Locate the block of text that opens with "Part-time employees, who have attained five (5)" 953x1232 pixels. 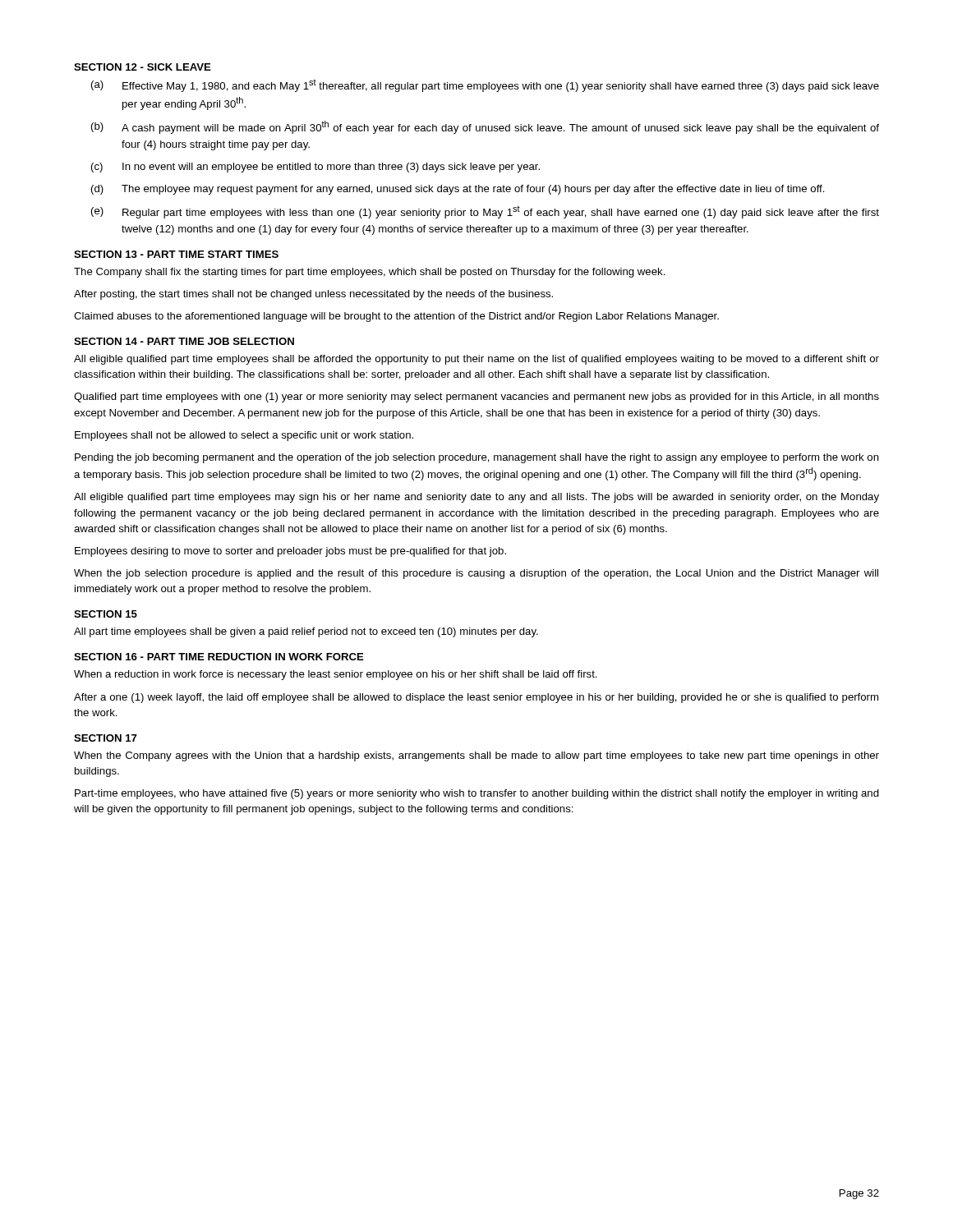coord(476,801)
